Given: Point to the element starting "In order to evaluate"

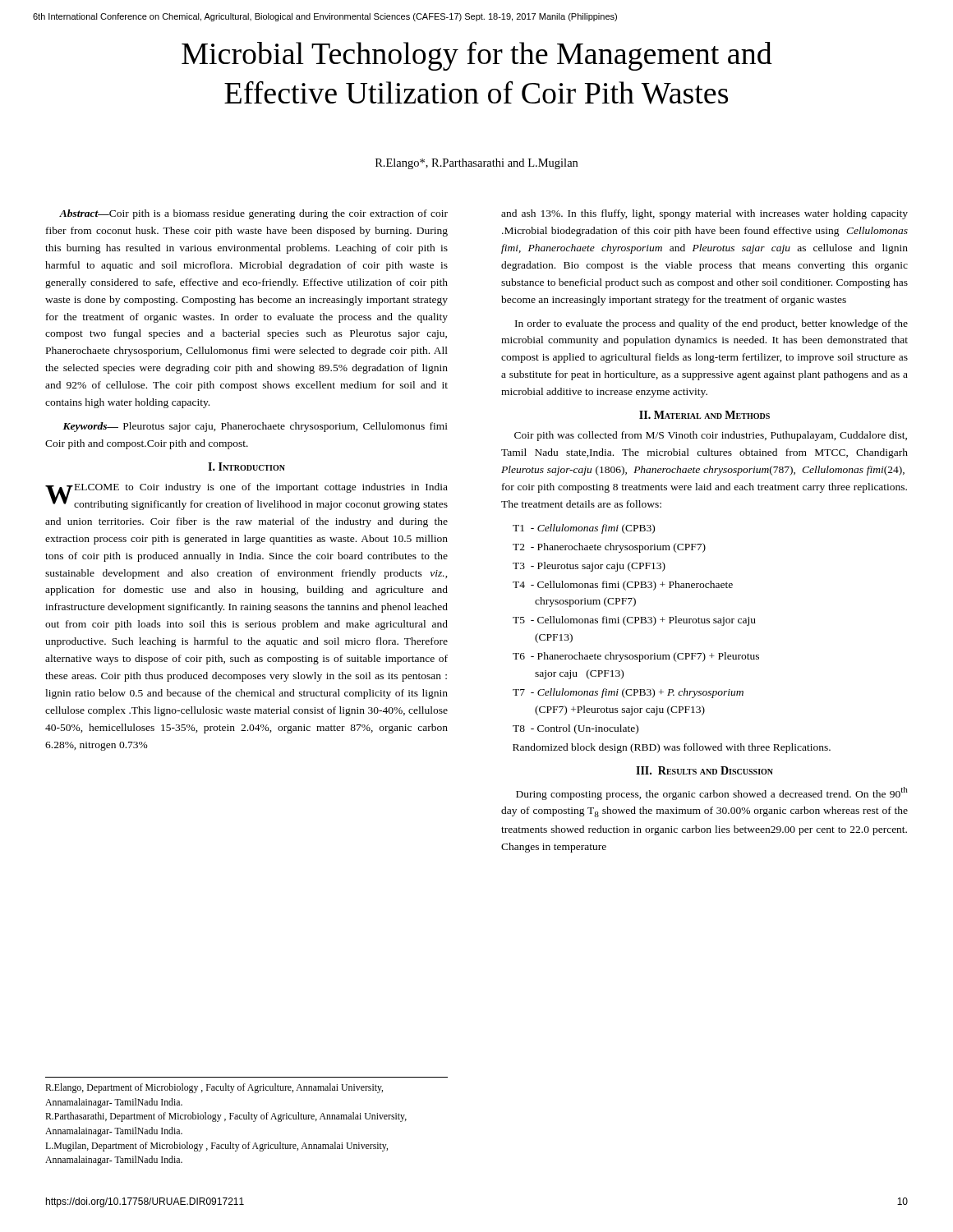Looking at the screenshot, I should tap(705, 357).
